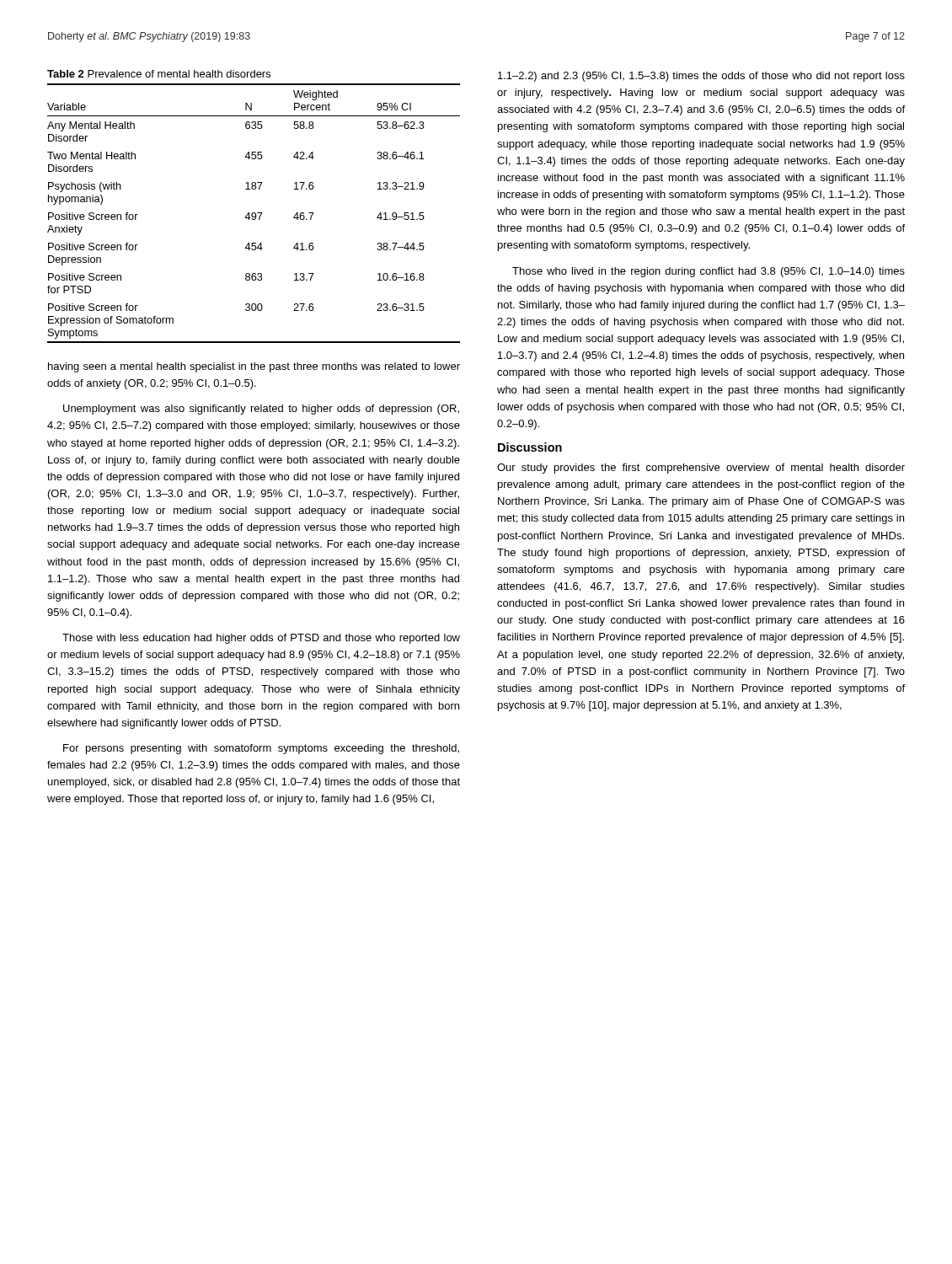Locate the region starting "1–2.2) and 2.3 (95% CI,"
The image size is (952, 1264).
coord(701,250)
